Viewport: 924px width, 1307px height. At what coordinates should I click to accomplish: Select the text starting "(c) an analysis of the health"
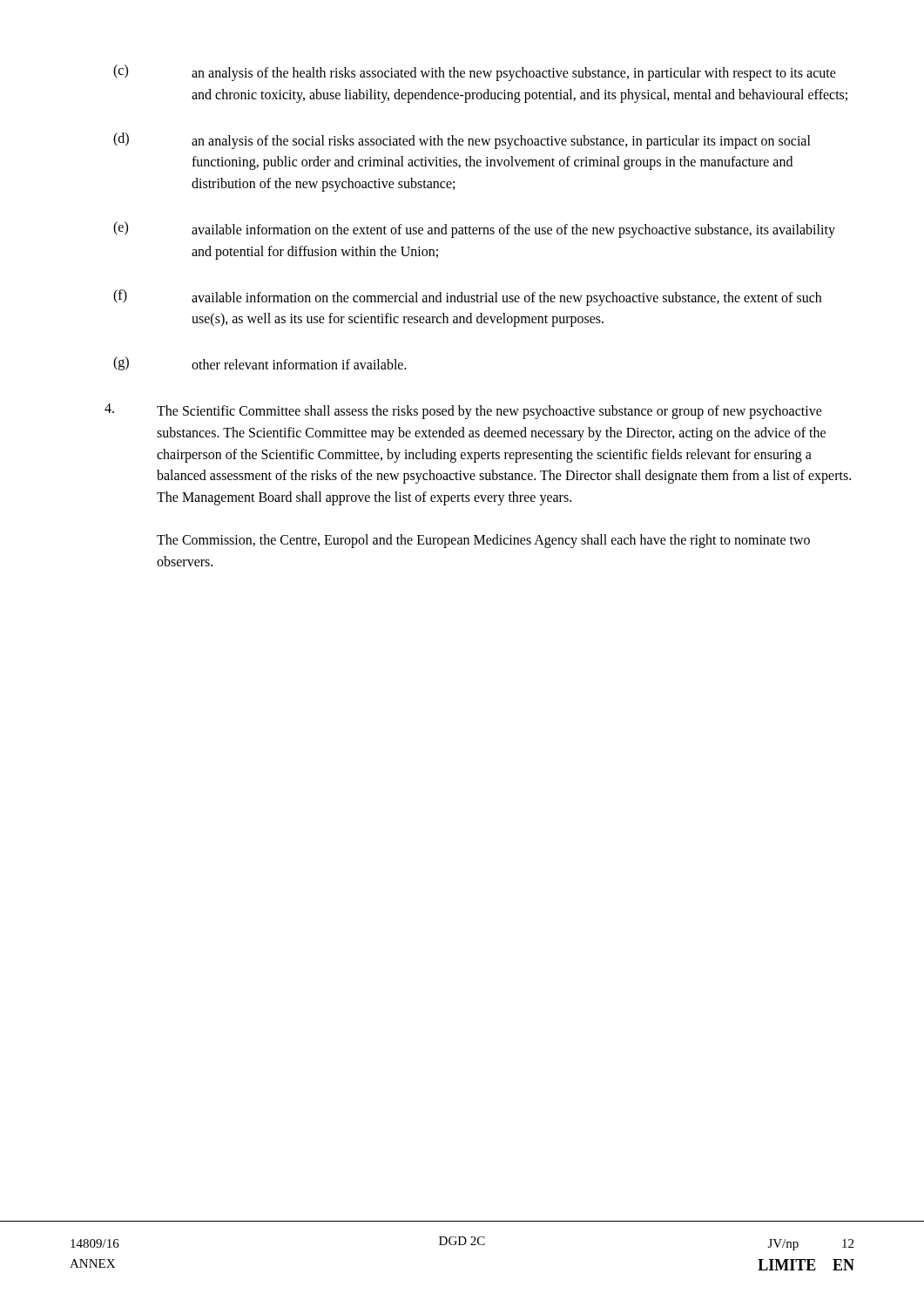tap(479, 84)
